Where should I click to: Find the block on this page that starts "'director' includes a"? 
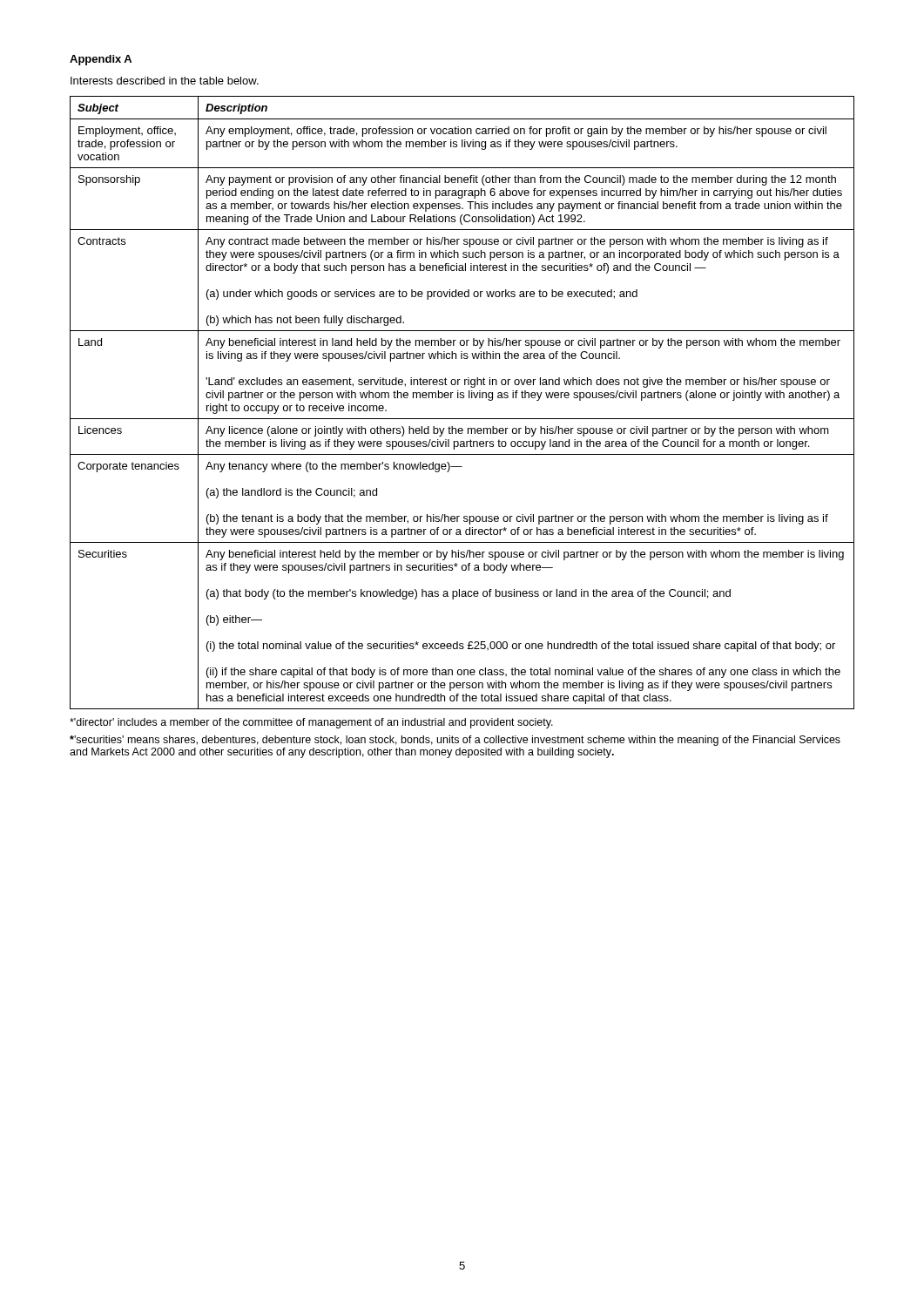(x=312, y=722)
